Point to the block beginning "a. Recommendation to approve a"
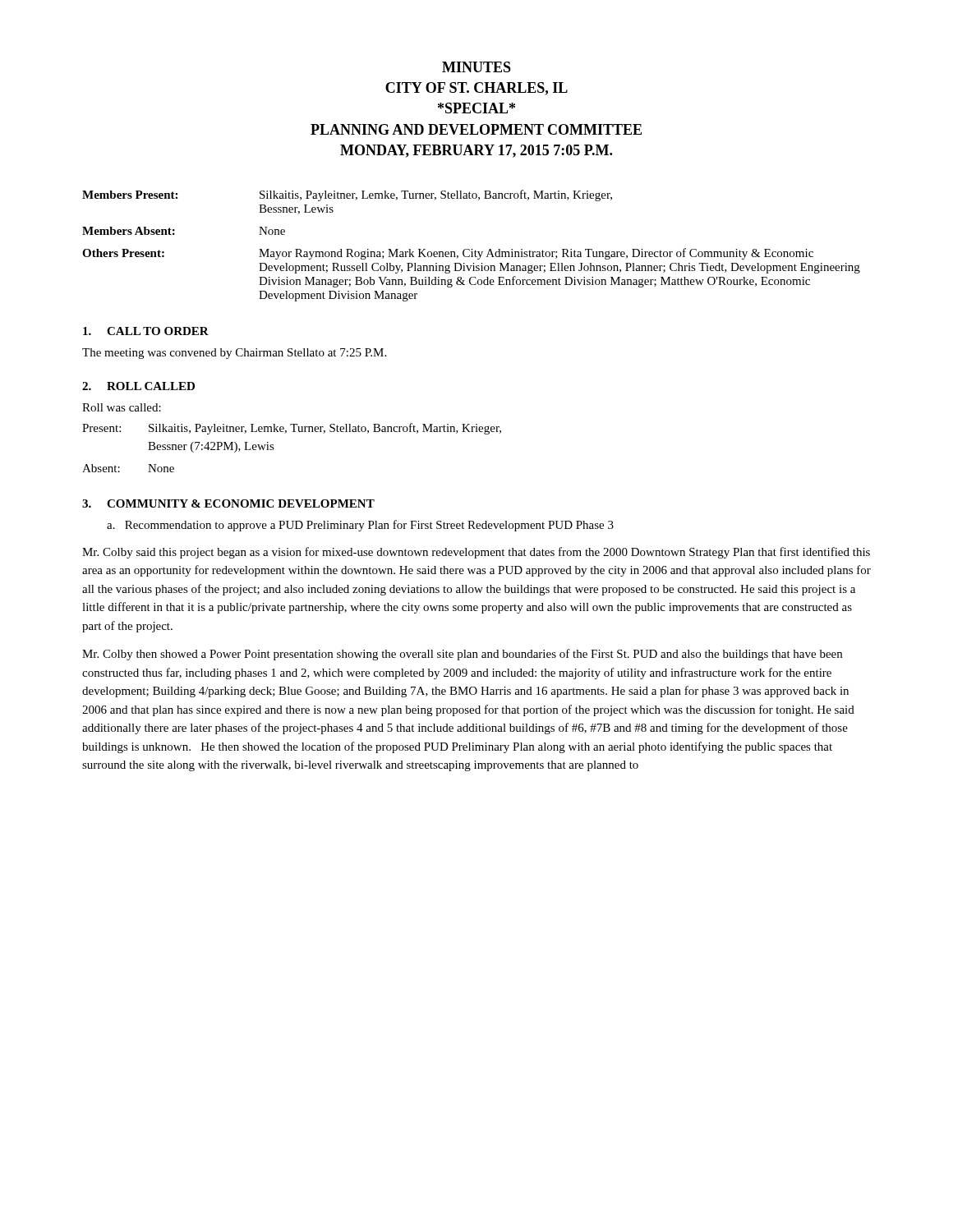The height and width of the screenshot is (1232, 953). click(360, 525)
